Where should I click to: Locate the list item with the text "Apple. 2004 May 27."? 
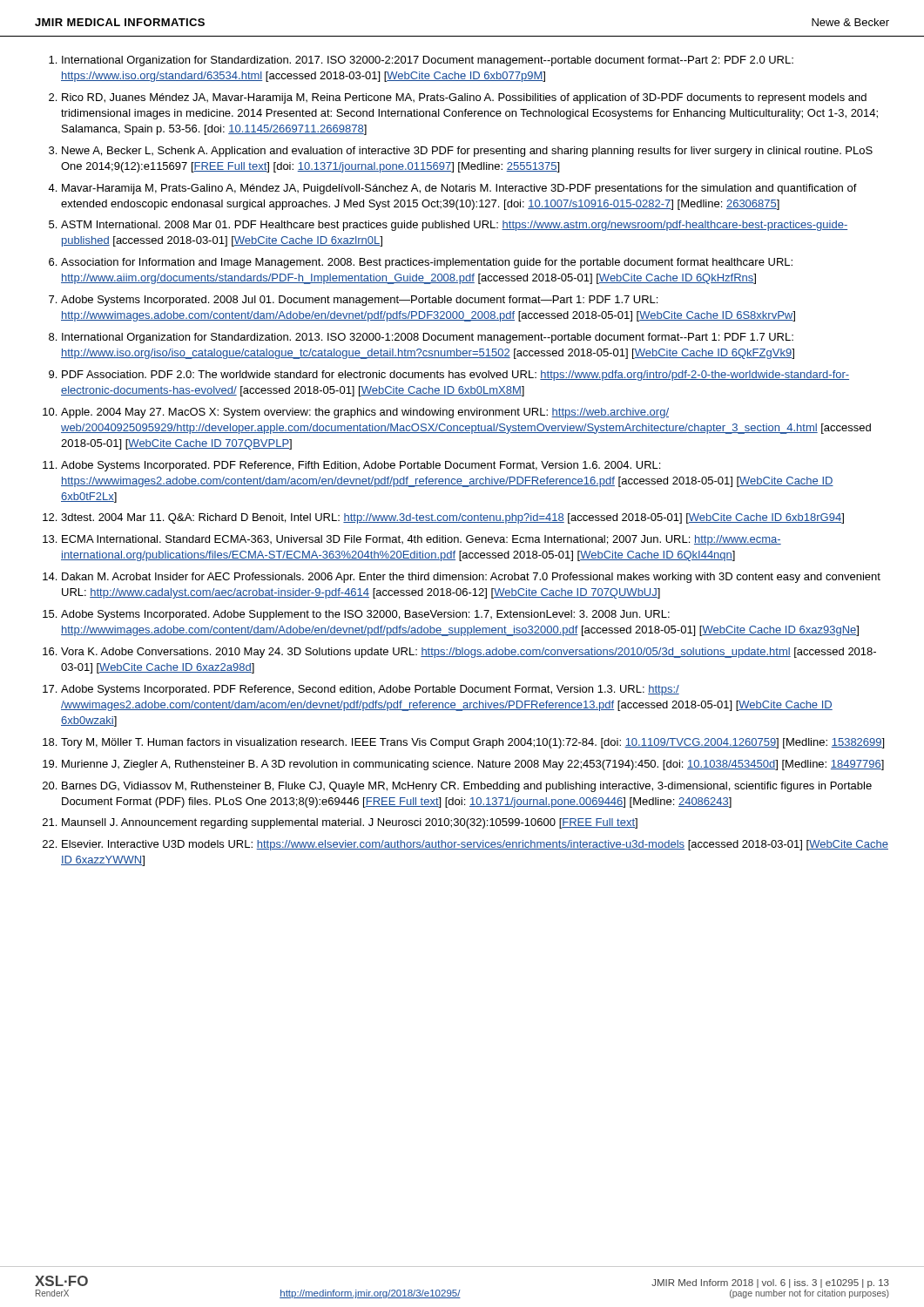click(466, 427)
